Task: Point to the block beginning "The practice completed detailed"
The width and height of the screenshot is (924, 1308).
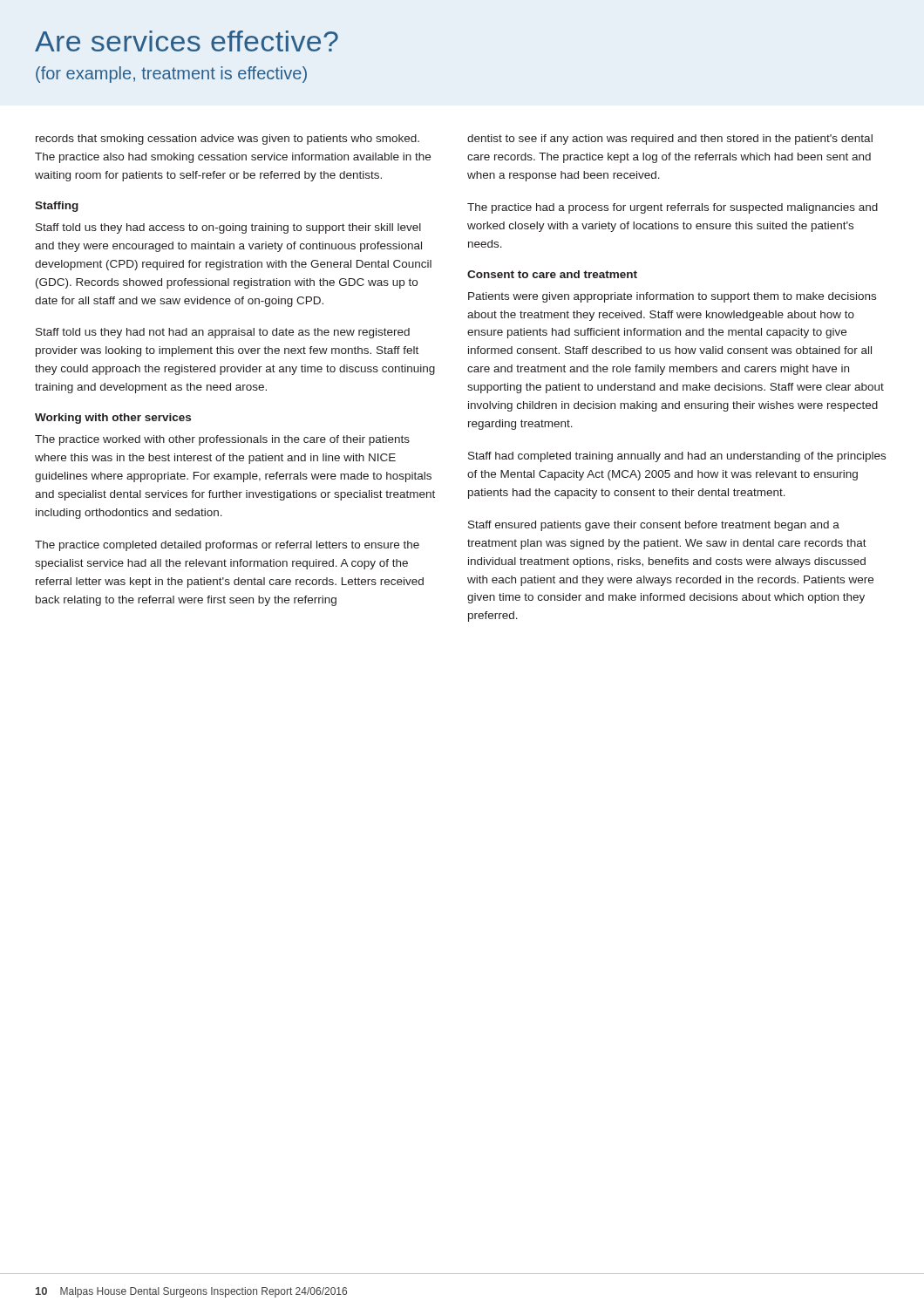Action: (x=230, y=572)
